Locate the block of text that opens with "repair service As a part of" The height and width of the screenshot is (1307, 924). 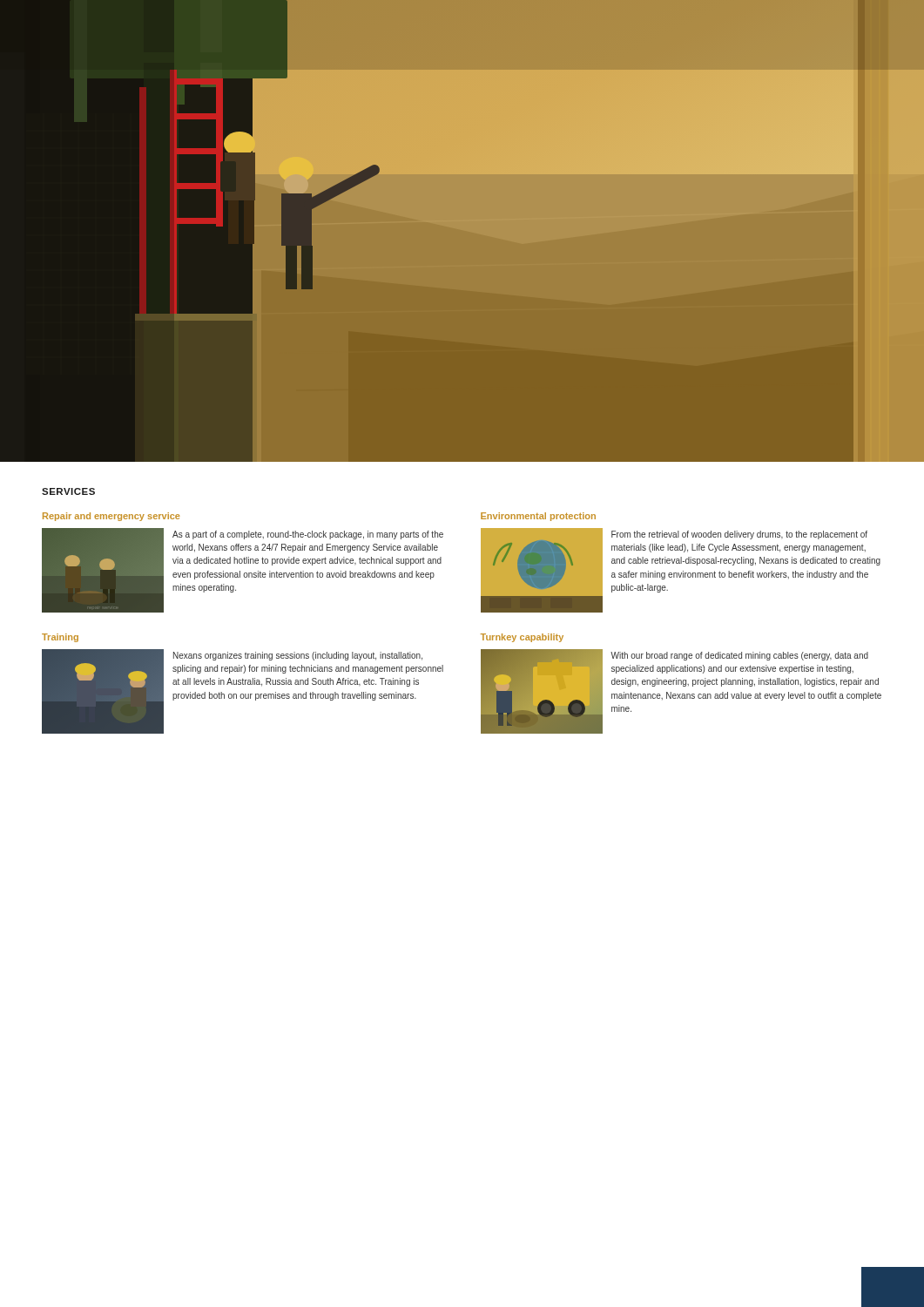[243, 570]
